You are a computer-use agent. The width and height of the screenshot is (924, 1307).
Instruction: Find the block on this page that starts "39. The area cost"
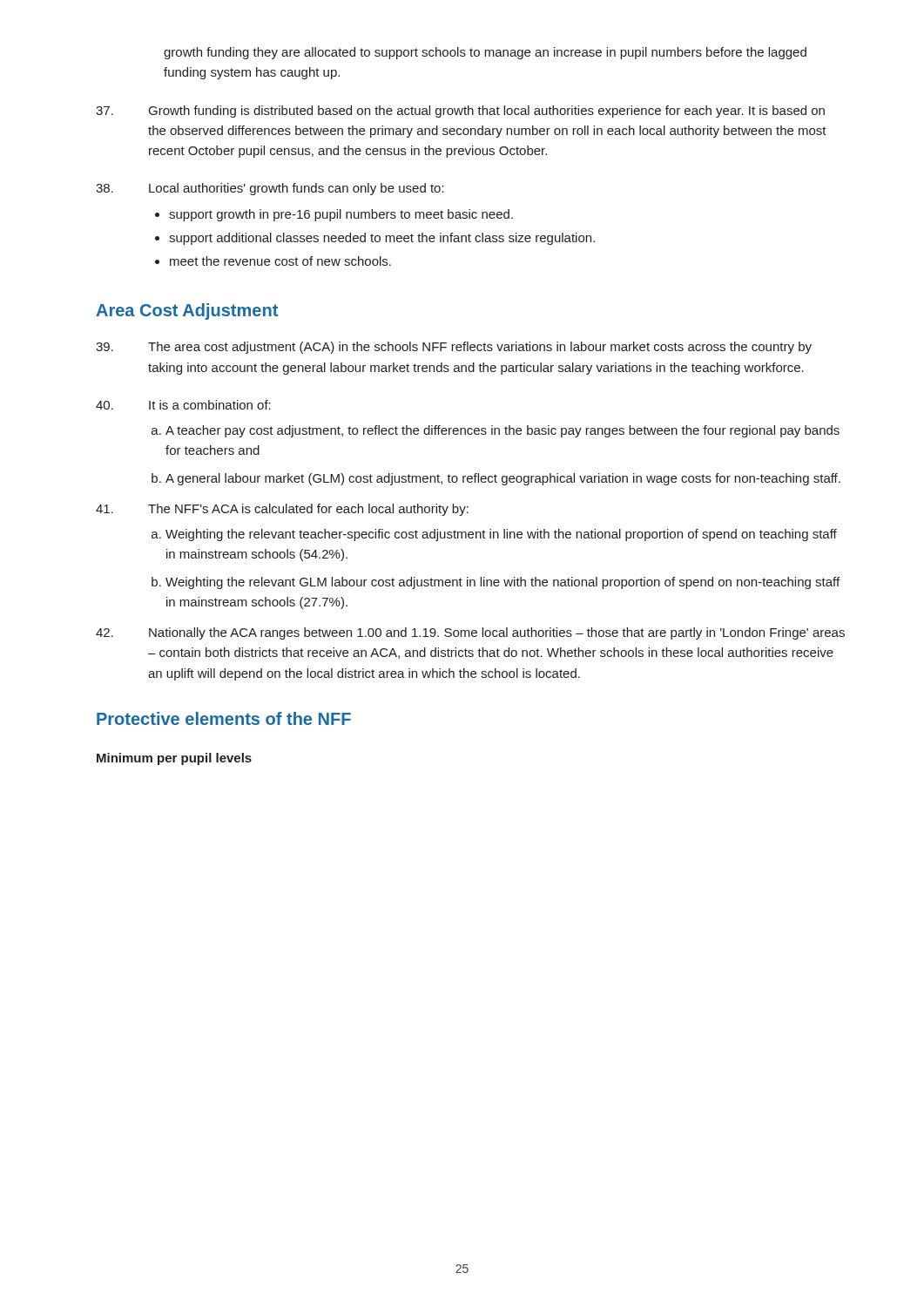[x=471, y=357]
